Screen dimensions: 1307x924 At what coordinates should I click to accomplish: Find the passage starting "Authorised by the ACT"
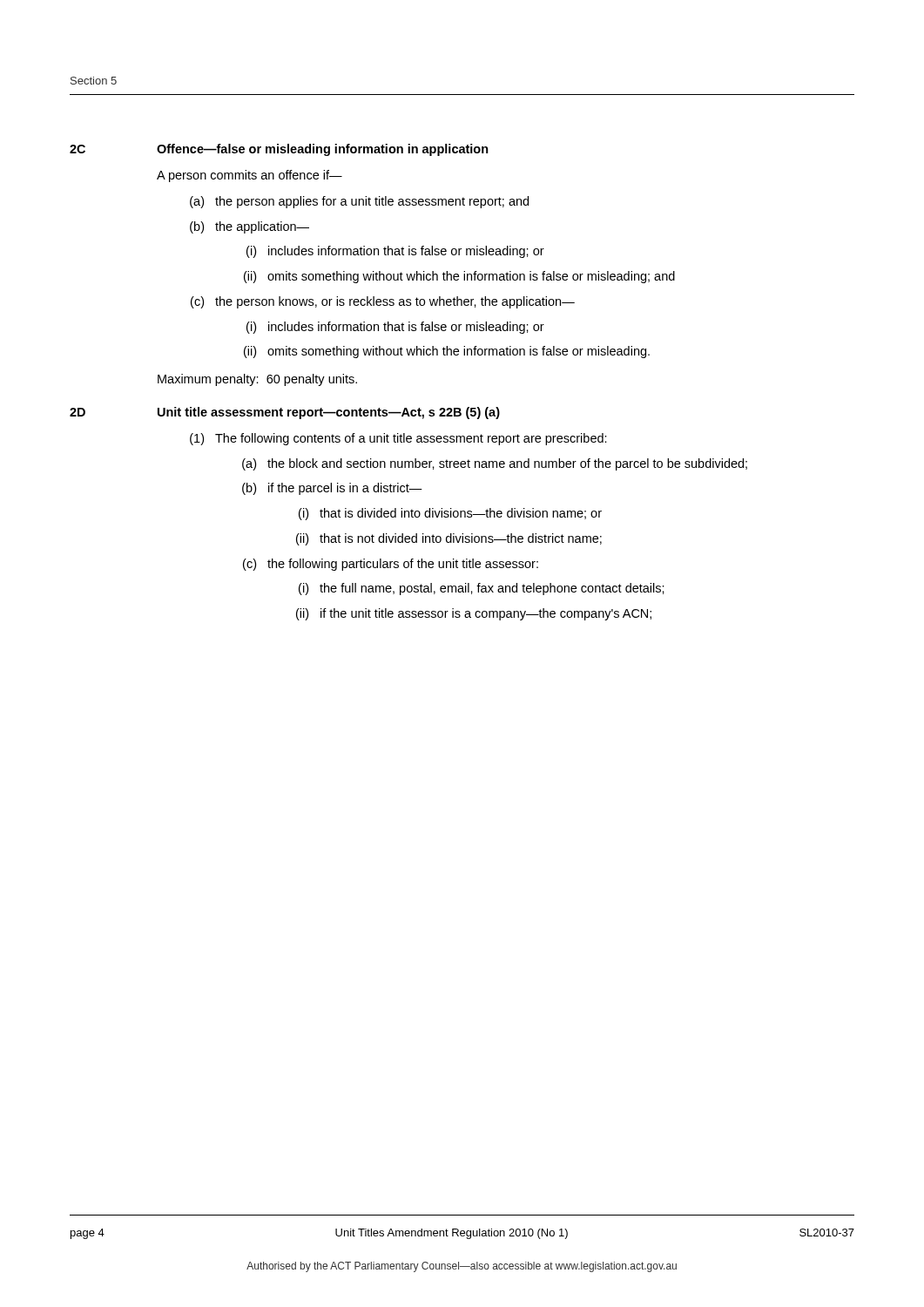[462, 1266]
